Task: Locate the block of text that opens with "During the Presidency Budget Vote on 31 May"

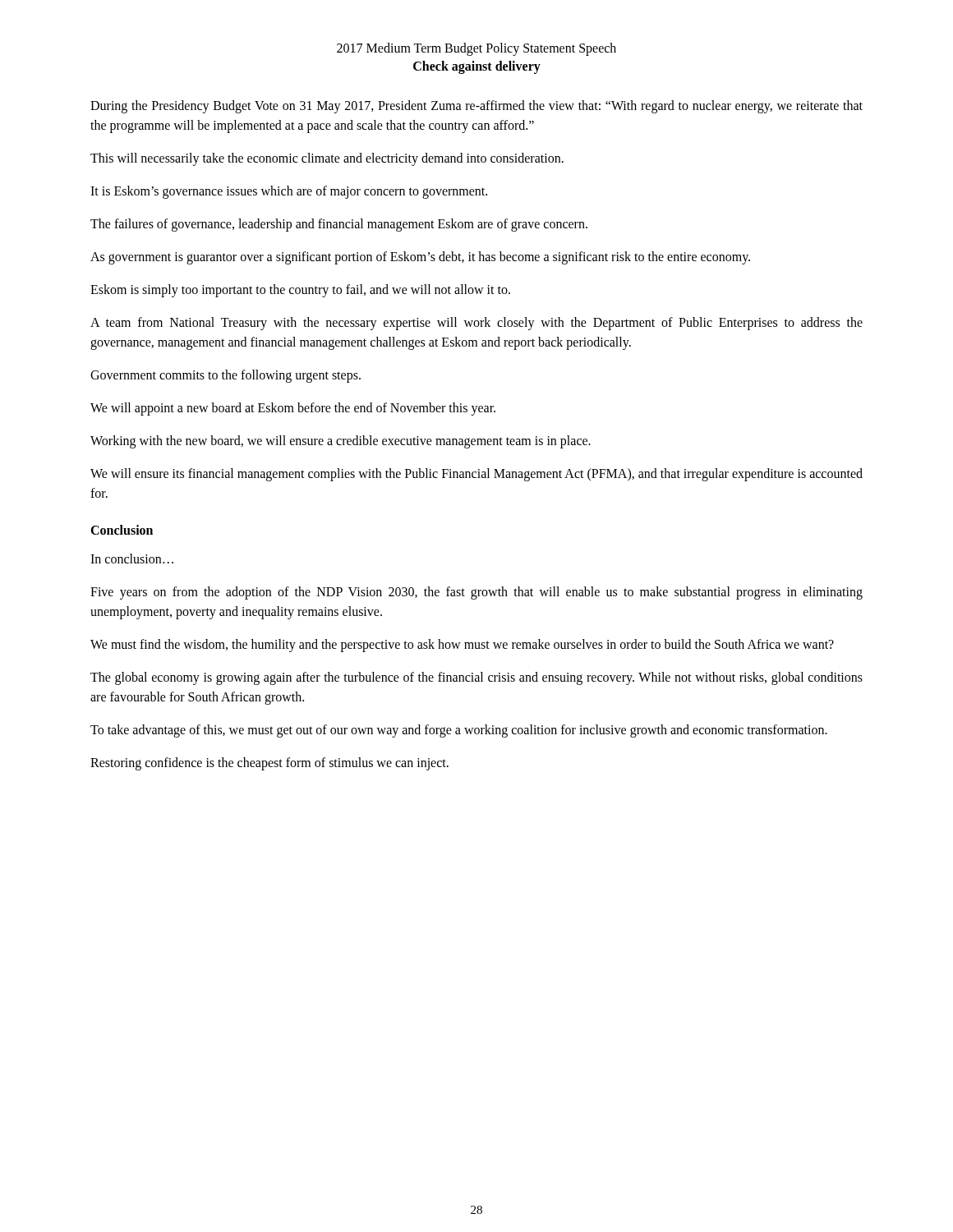Action: point(476,115)
